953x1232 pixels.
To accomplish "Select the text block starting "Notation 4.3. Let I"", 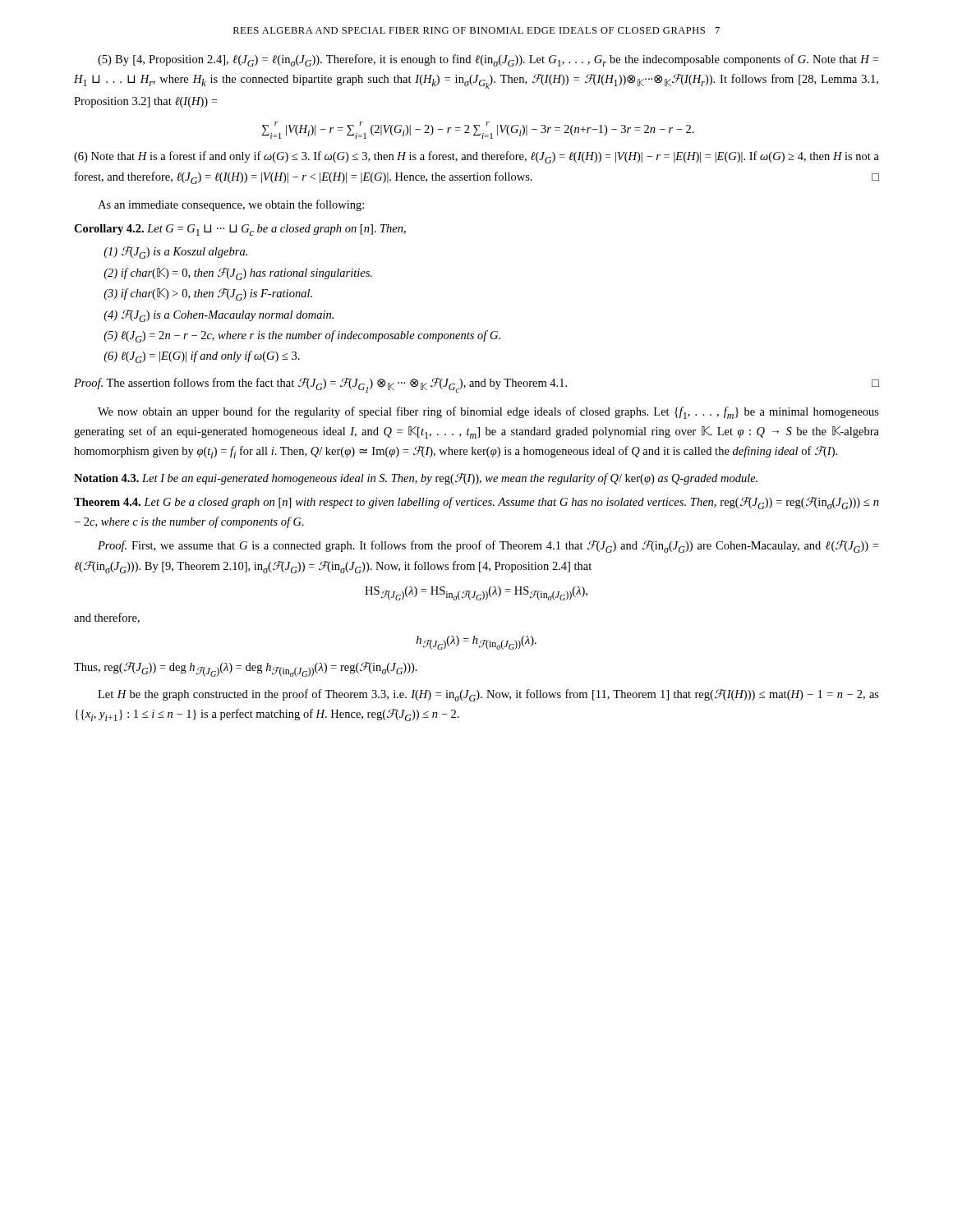I will 476,478.
